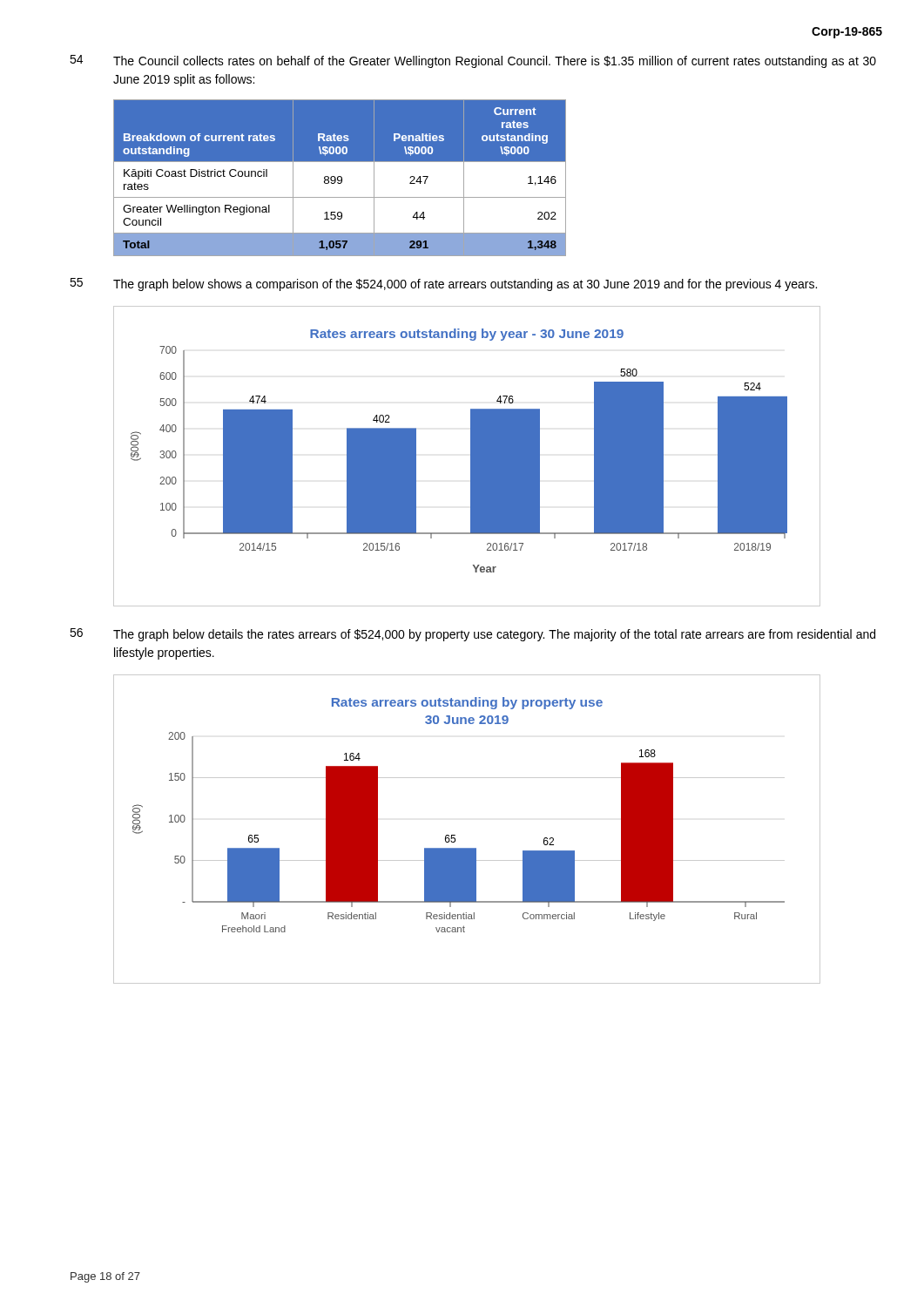Locate the list item with the text "54 The Council collects rates on"
The image size is (924, 1307).
(473, 71)
